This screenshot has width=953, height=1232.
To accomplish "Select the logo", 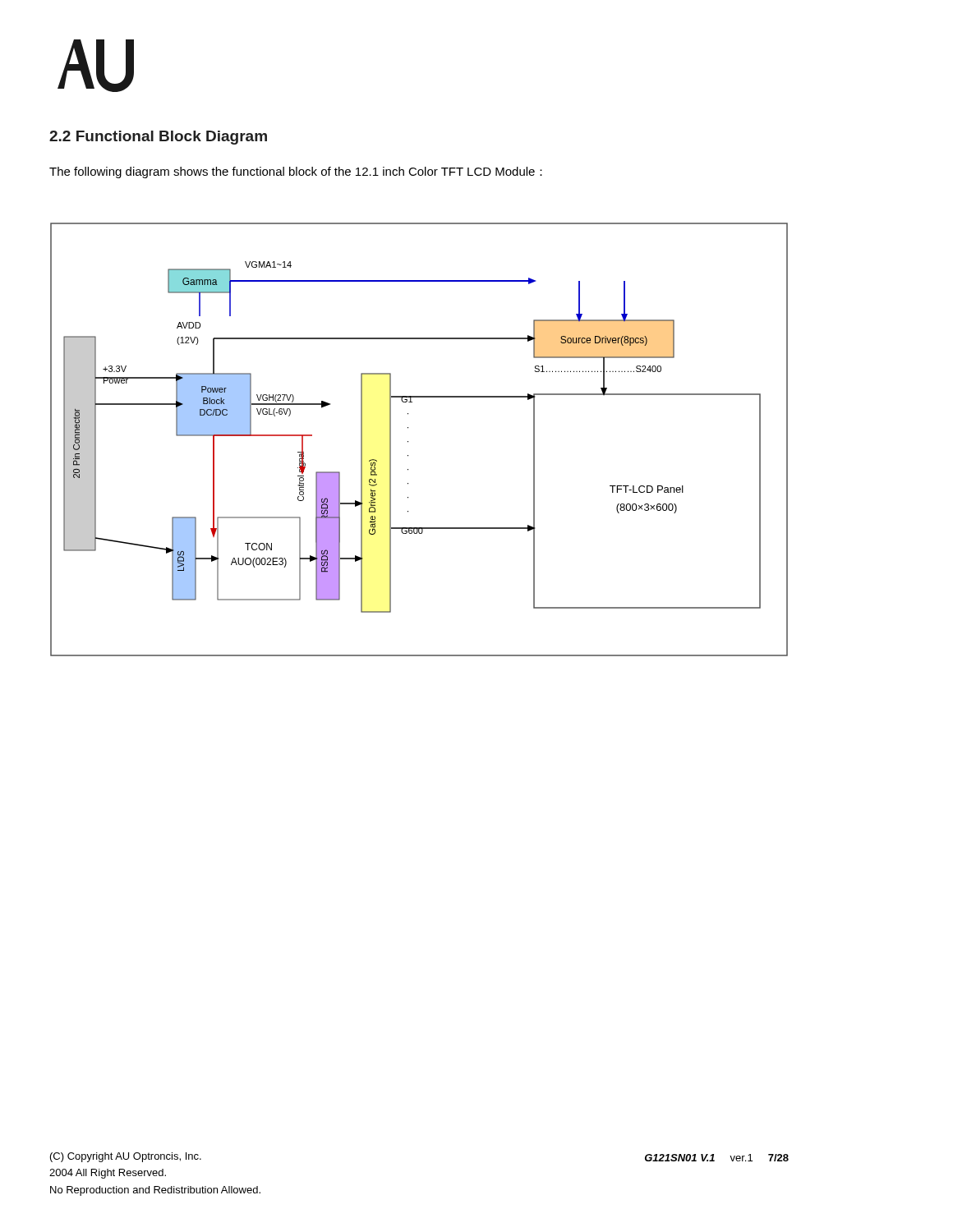I will (94, 67).
